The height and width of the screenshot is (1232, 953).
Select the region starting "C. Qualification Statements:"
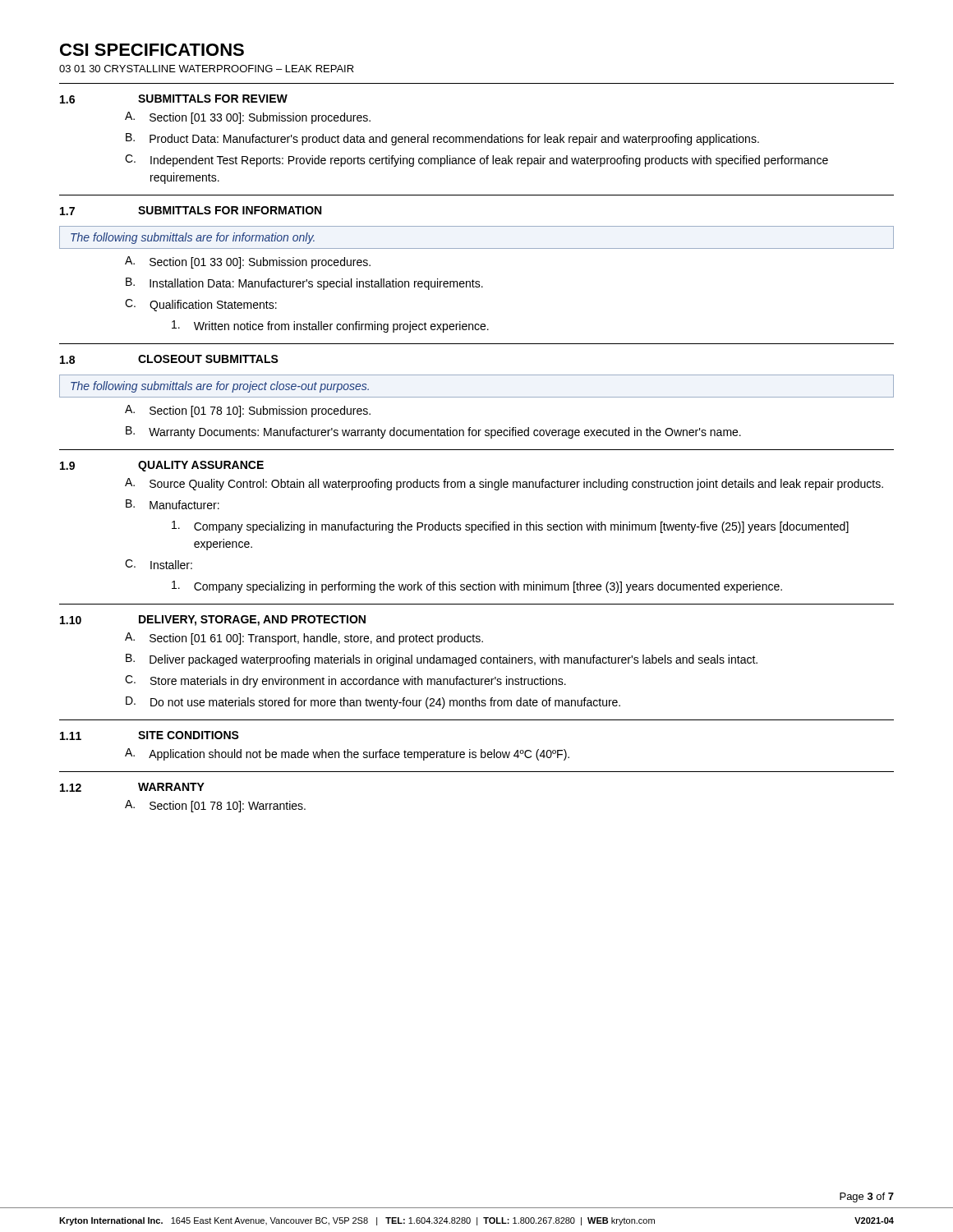point(201,305)
